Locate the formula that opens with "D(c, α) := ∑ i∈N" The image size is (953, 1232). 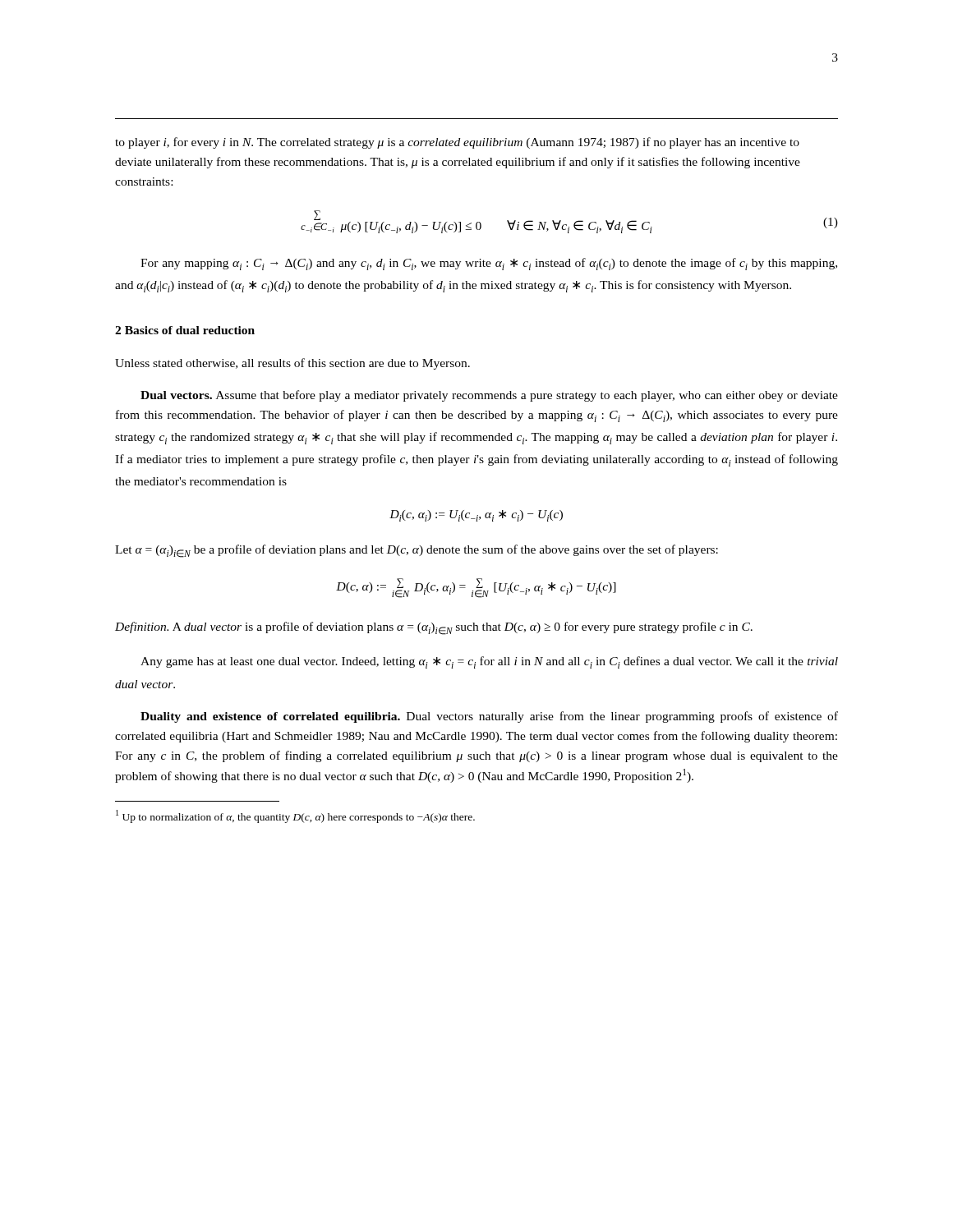tap(476, 588)
